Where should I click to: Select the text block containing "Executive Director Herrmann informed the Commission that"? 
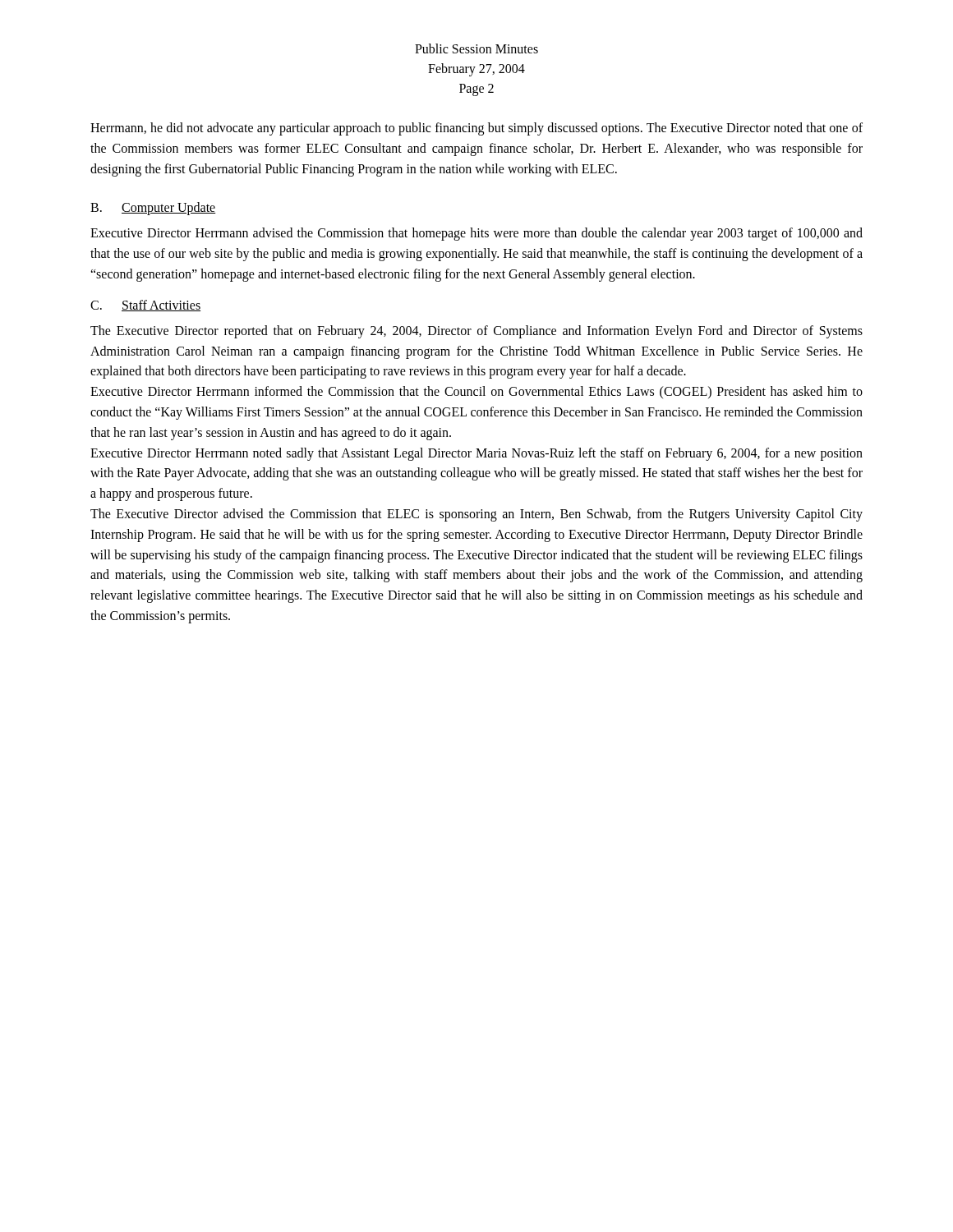[476, 413]
